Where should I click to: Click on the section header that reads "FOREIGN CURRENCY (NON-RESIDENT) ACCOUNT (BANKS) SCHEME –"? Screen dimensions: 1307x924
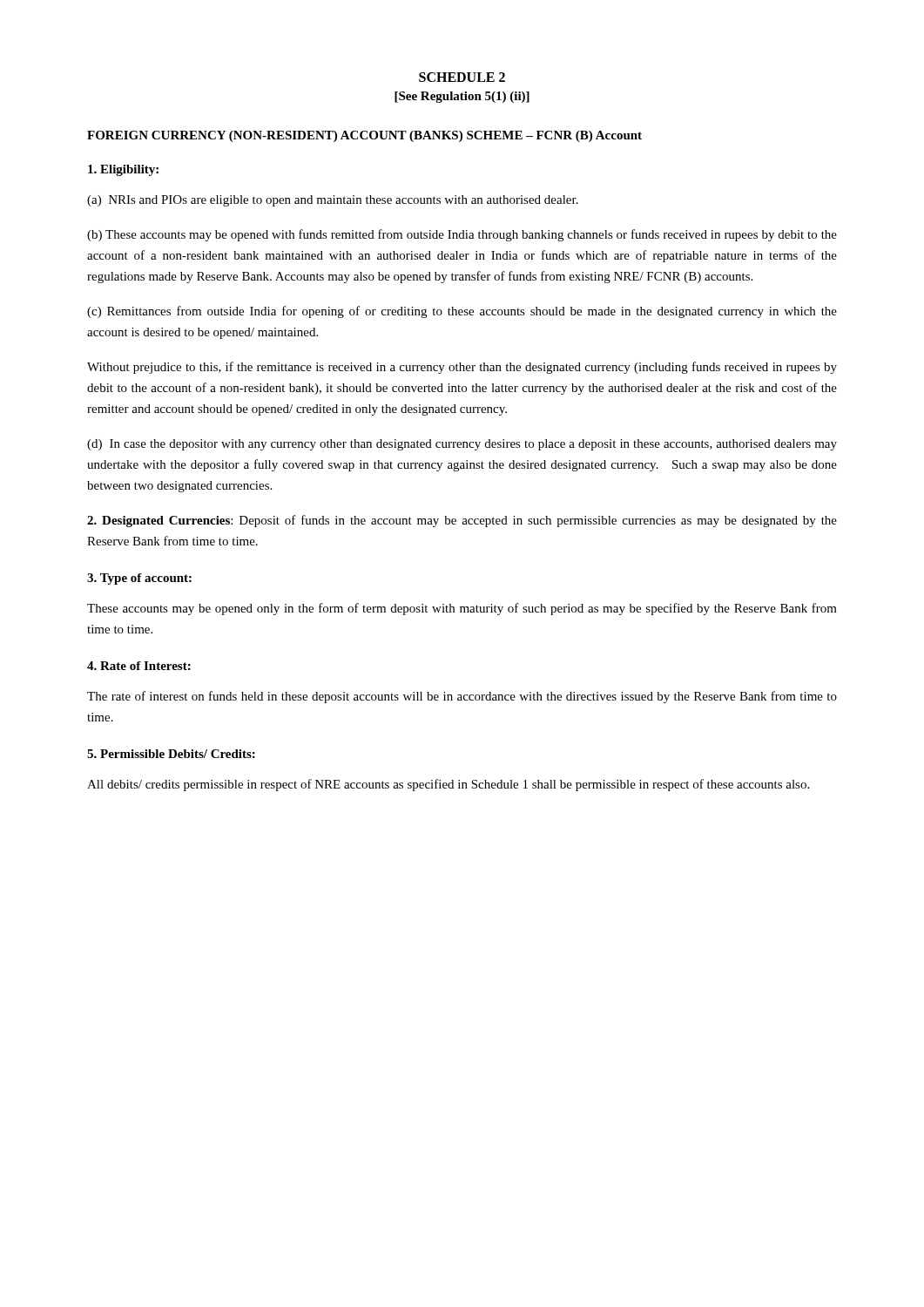[x=365, y=135]
